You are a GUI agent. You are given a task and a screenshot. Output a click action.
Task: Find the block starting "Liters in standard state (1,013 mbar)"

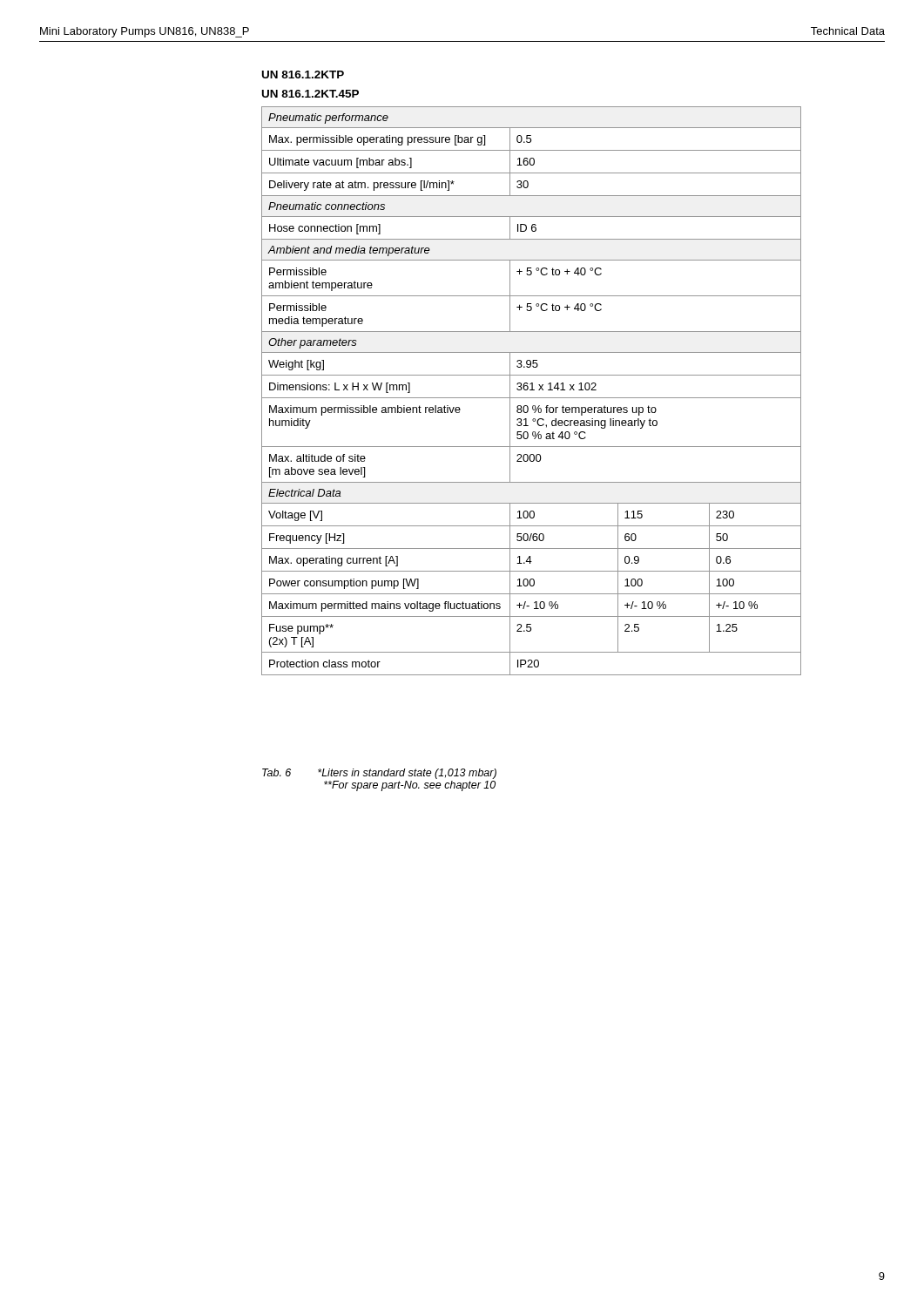[407, 779]
